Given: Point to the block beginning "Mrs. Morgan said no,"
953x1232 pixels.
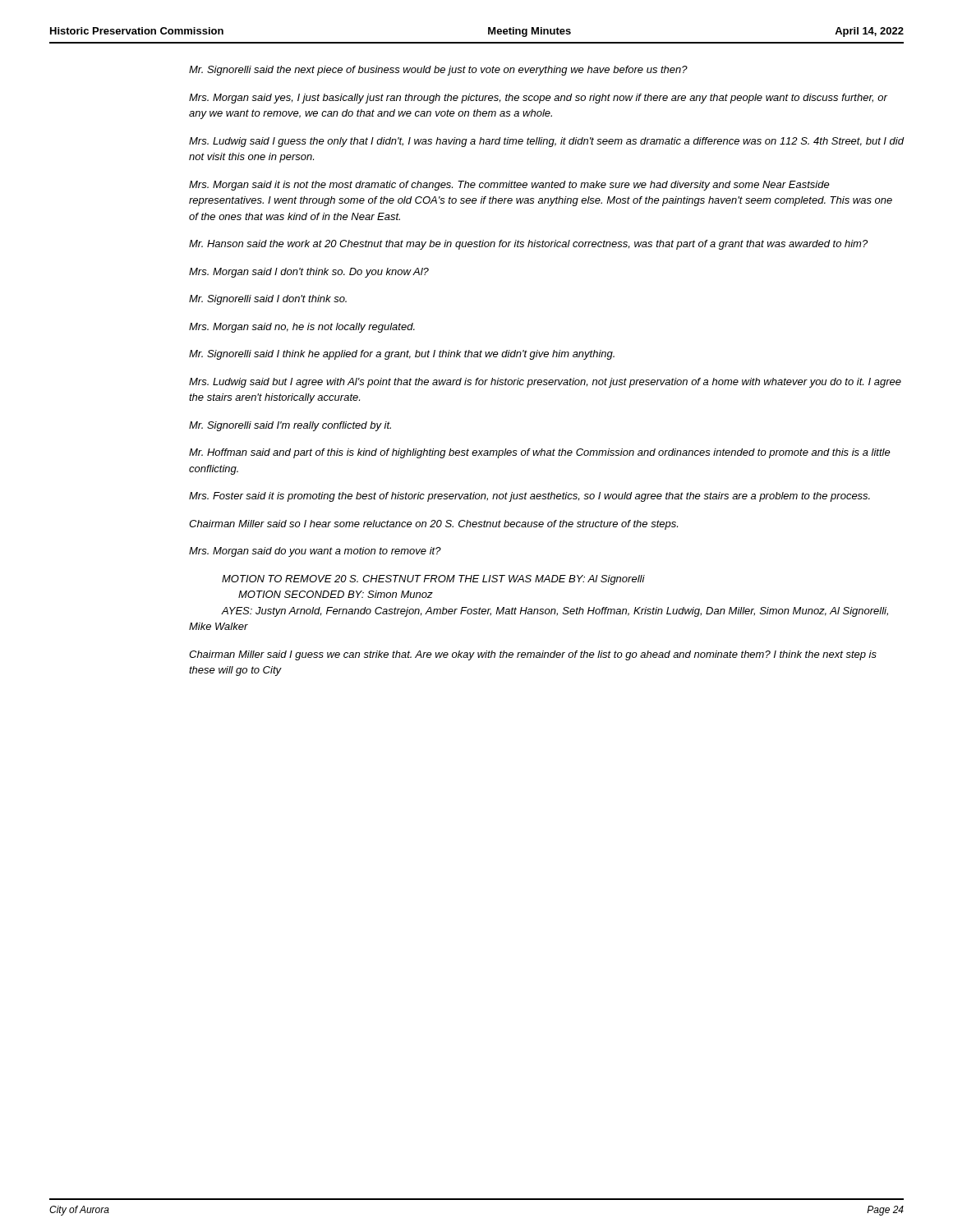Looking at the screenshot, I should point(302,328).
